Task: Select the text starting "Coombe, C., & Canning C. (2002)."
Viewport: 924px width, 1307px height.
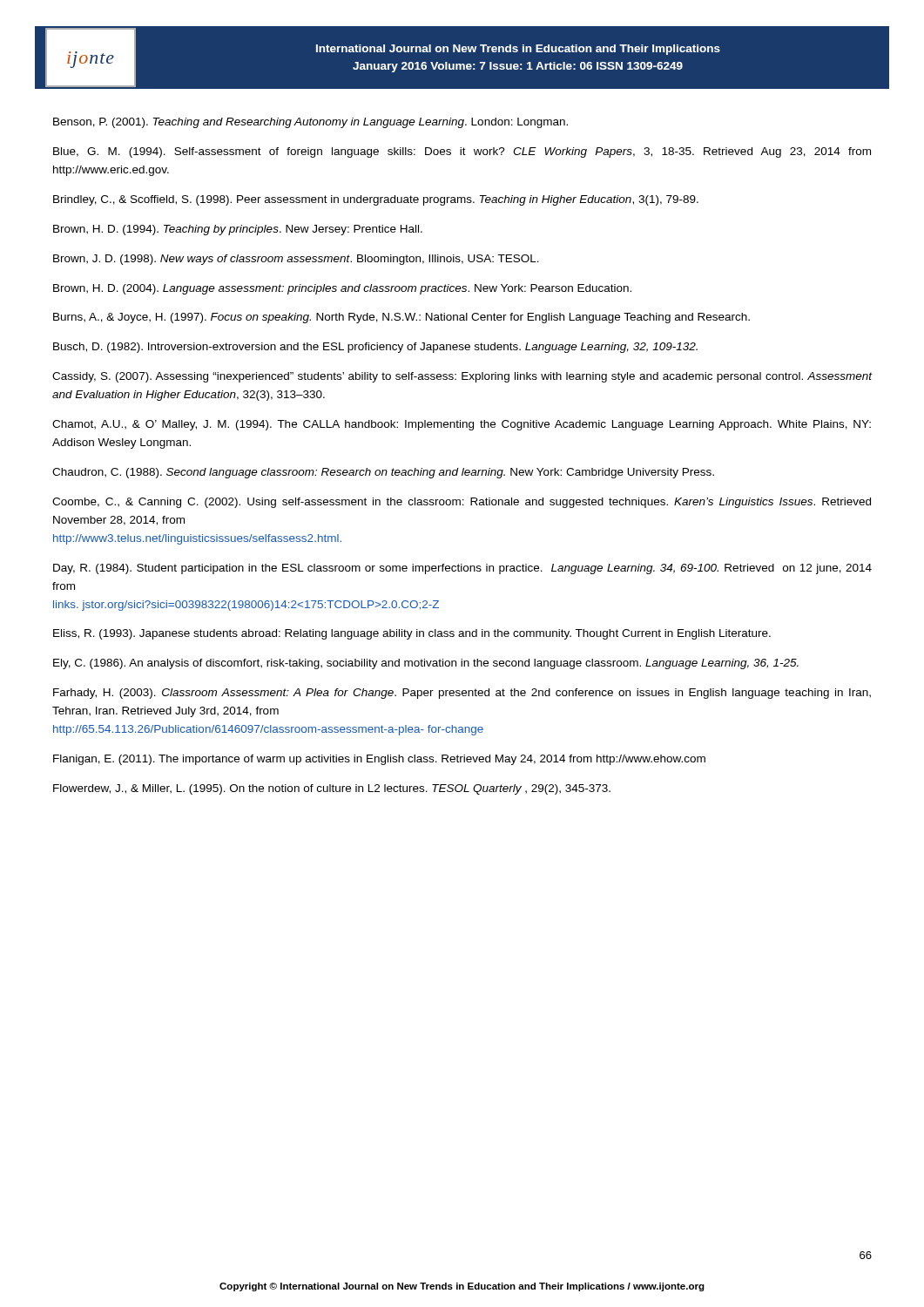Action: (x=462, y=503)
